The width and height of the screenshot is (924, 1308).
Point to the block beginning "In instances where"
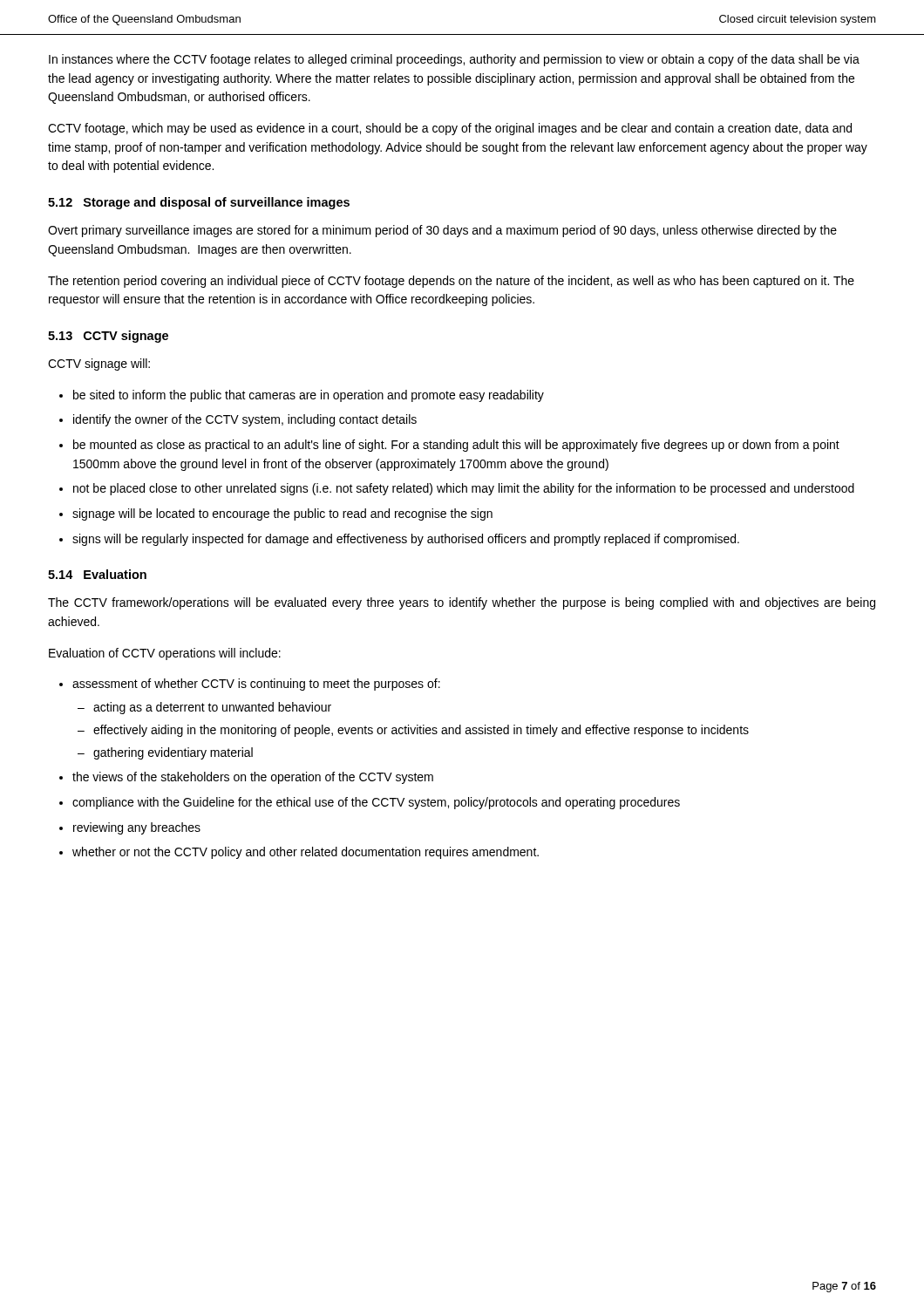[454, 78]
